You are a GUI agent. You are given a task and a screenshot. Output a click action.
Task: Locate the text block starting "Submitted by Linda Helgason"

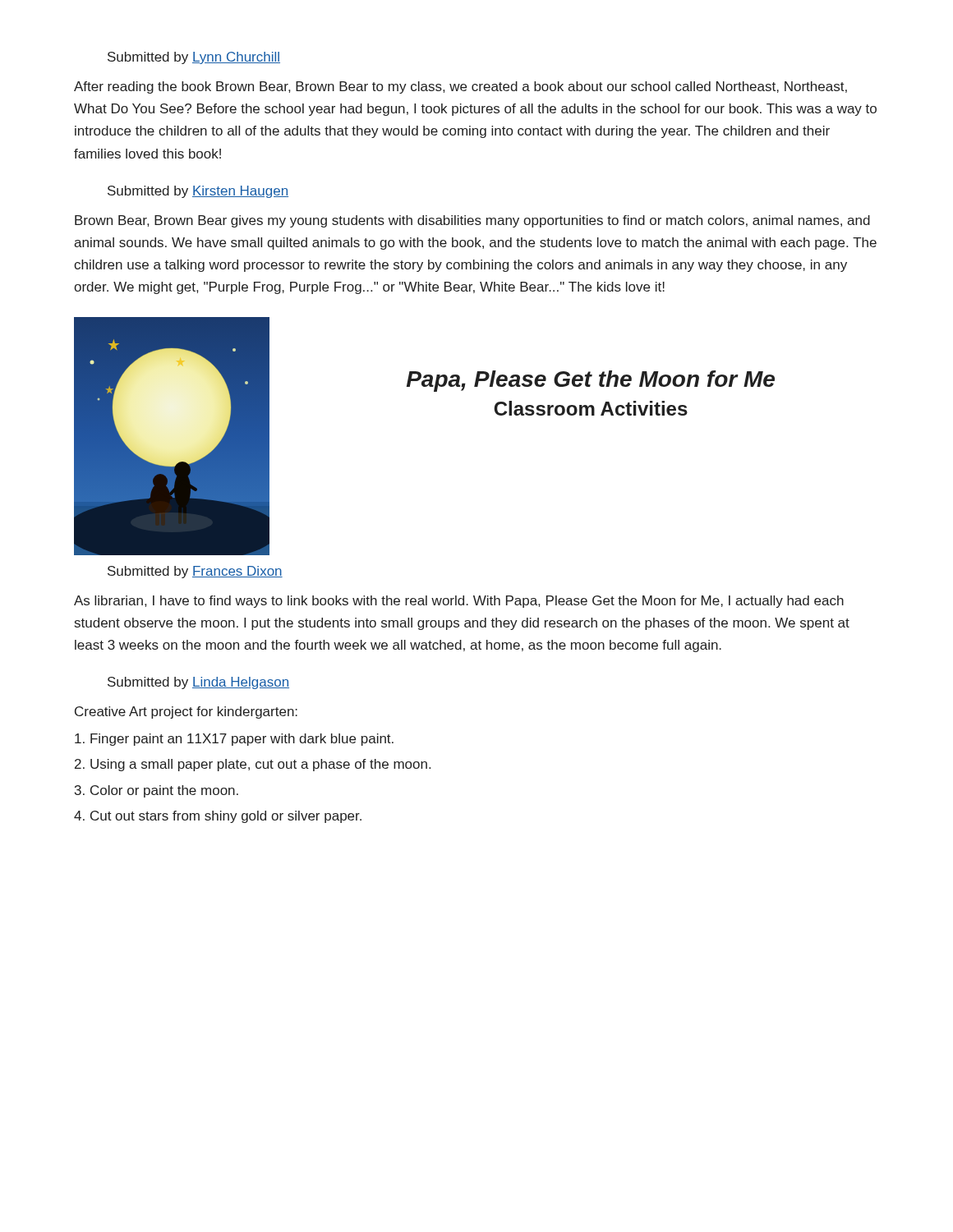click(198, 682)
